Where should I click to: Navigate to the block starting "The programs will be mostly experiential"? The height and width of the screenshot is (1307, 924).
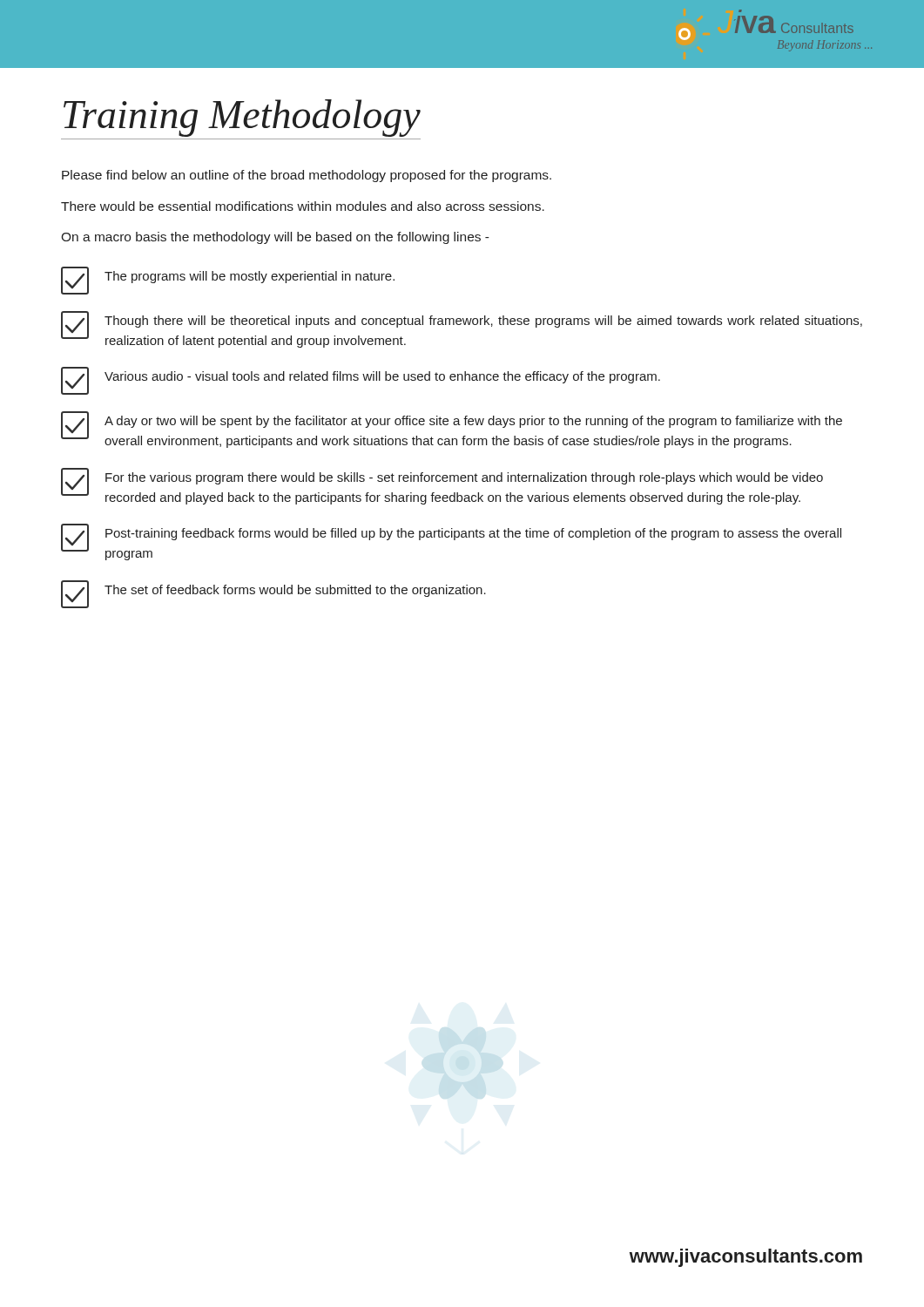point(228,280)
